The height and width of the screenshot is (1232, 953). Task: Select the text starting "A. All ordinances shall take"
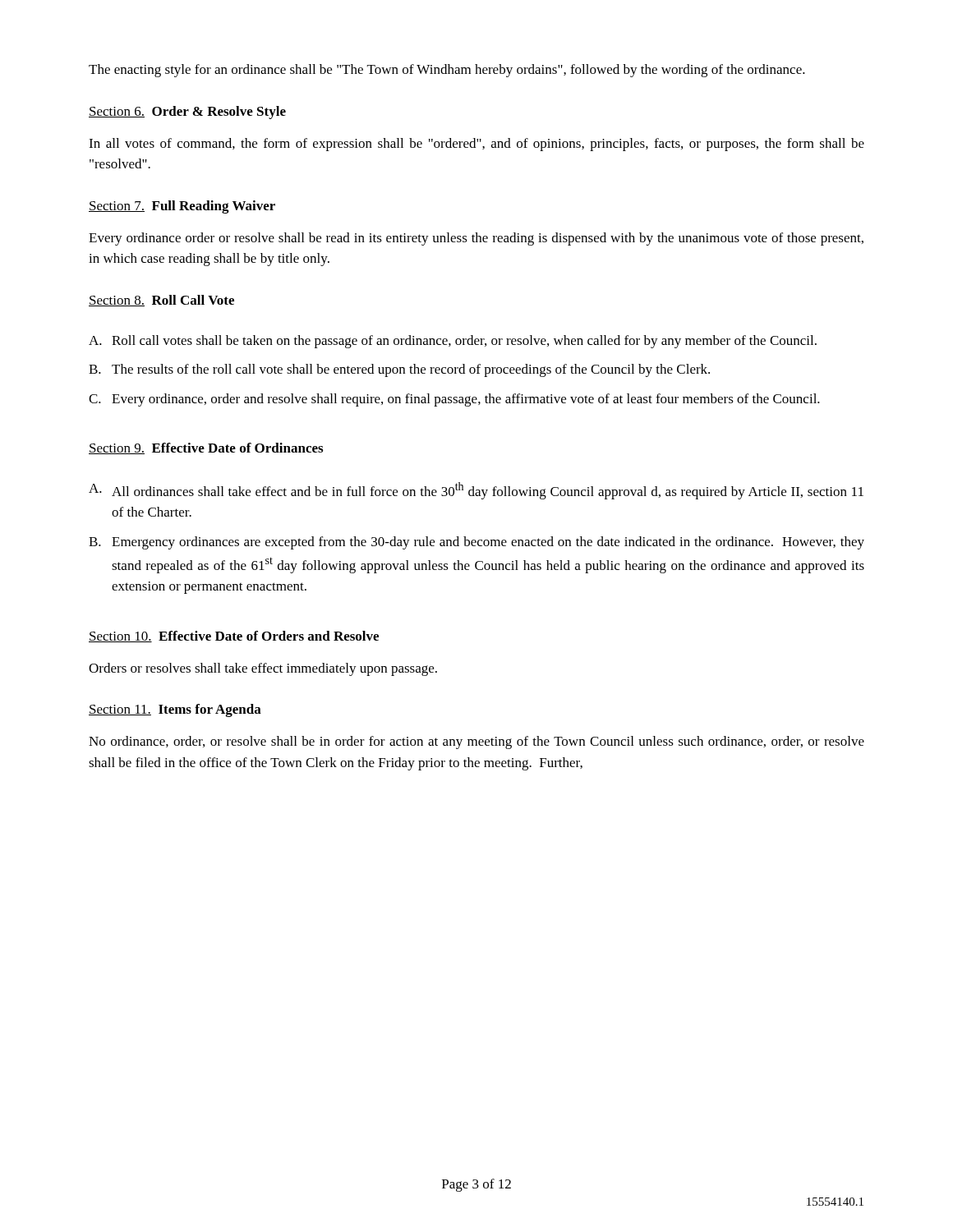[x=476, y=500]
